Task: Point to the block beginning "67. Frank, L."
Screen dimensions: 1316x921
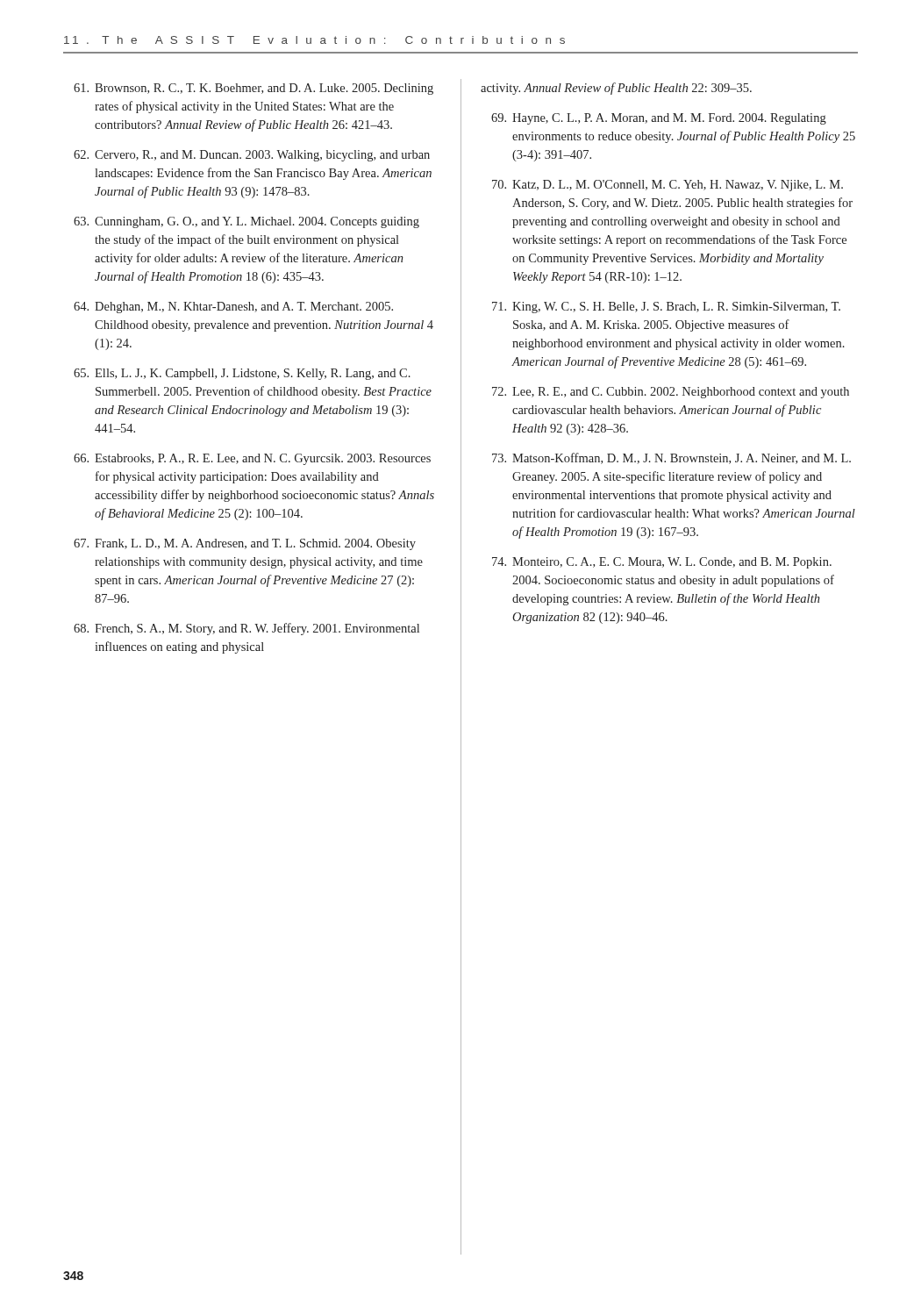Action: click(x=250, y=571)
